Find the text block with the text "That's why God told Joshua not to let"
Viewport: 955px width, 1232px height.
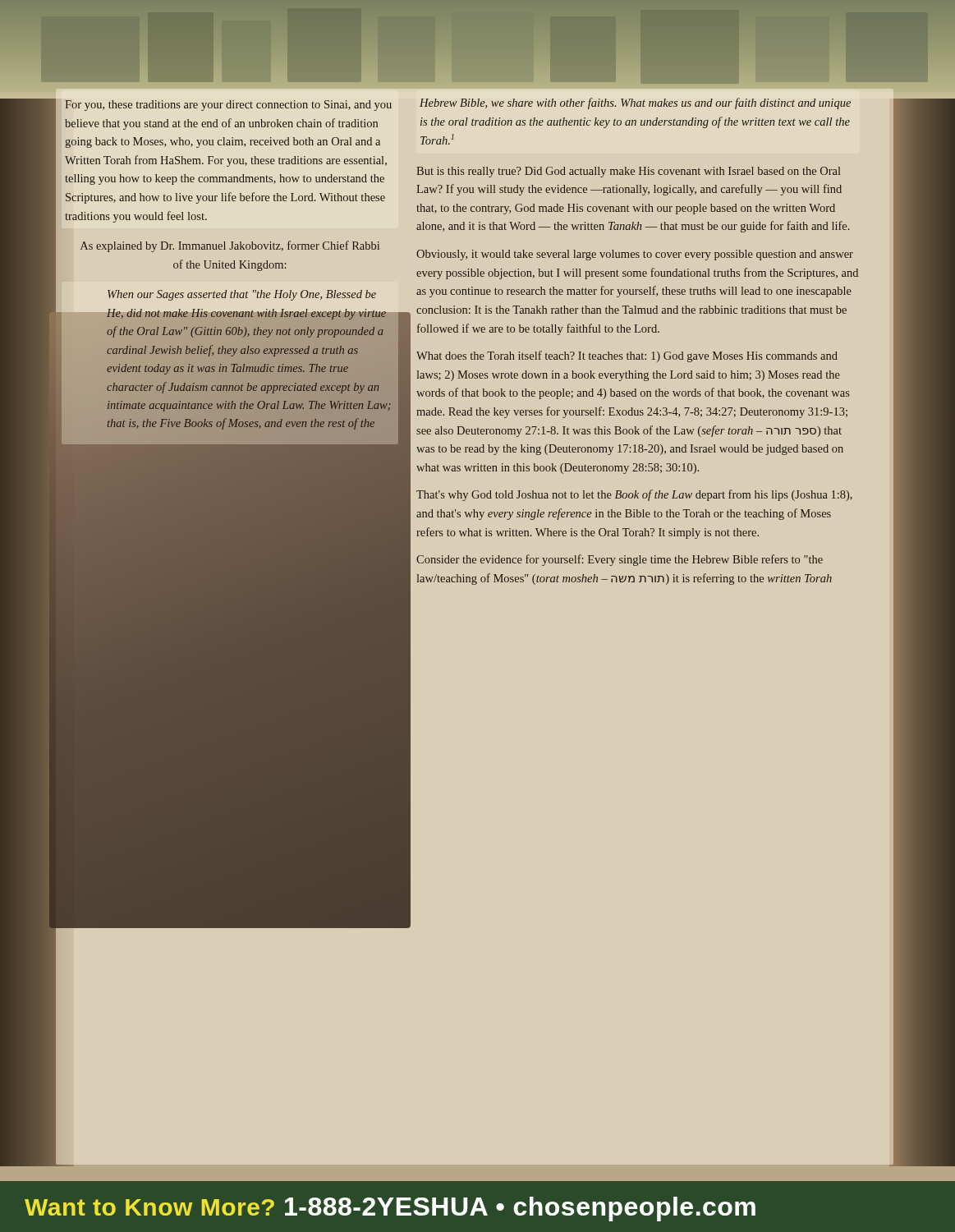(635, 513)
